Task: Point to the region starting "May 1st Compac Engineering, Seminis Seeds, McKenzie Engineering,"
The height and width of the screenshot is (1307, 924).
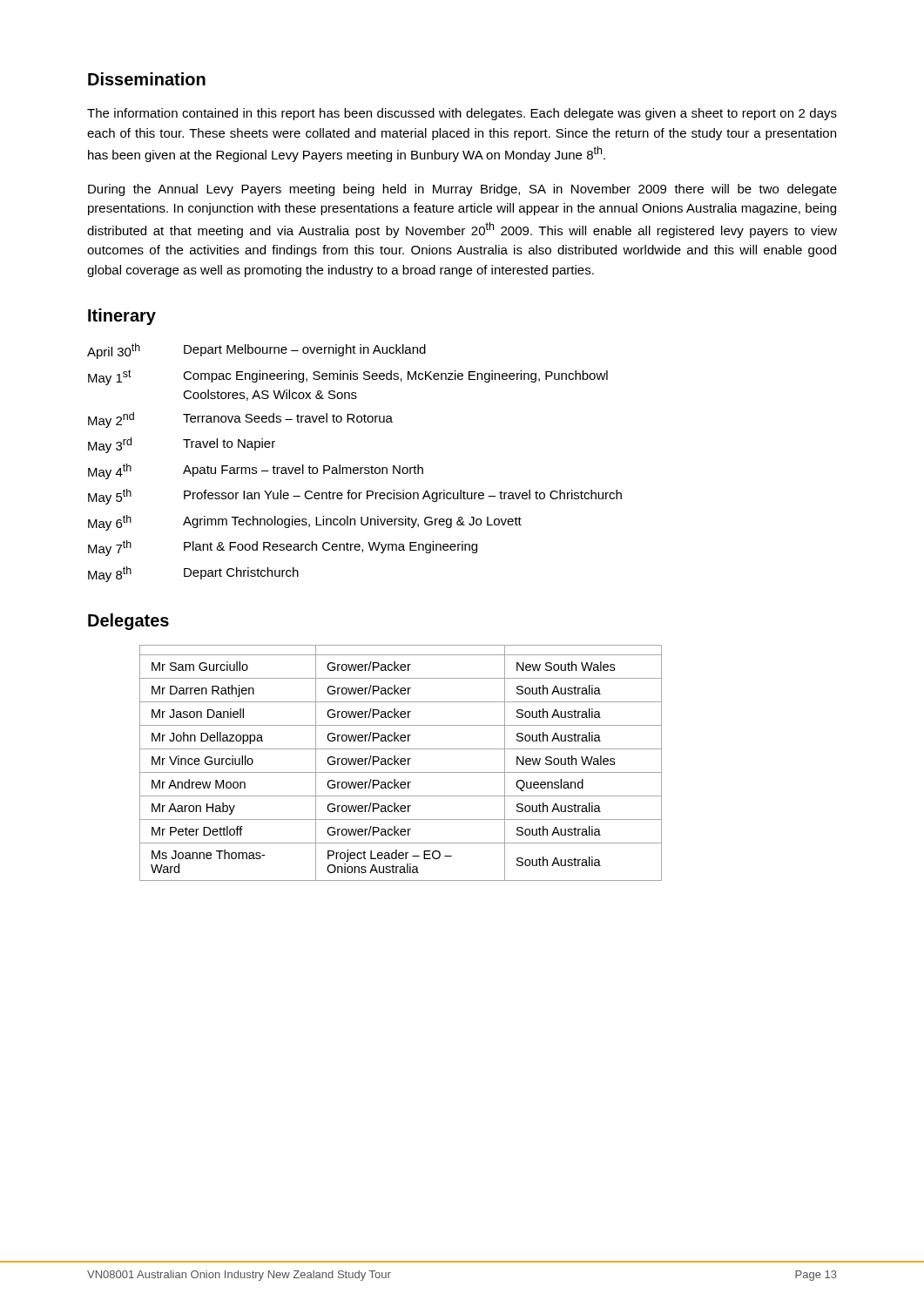Action: coord(462,385)
